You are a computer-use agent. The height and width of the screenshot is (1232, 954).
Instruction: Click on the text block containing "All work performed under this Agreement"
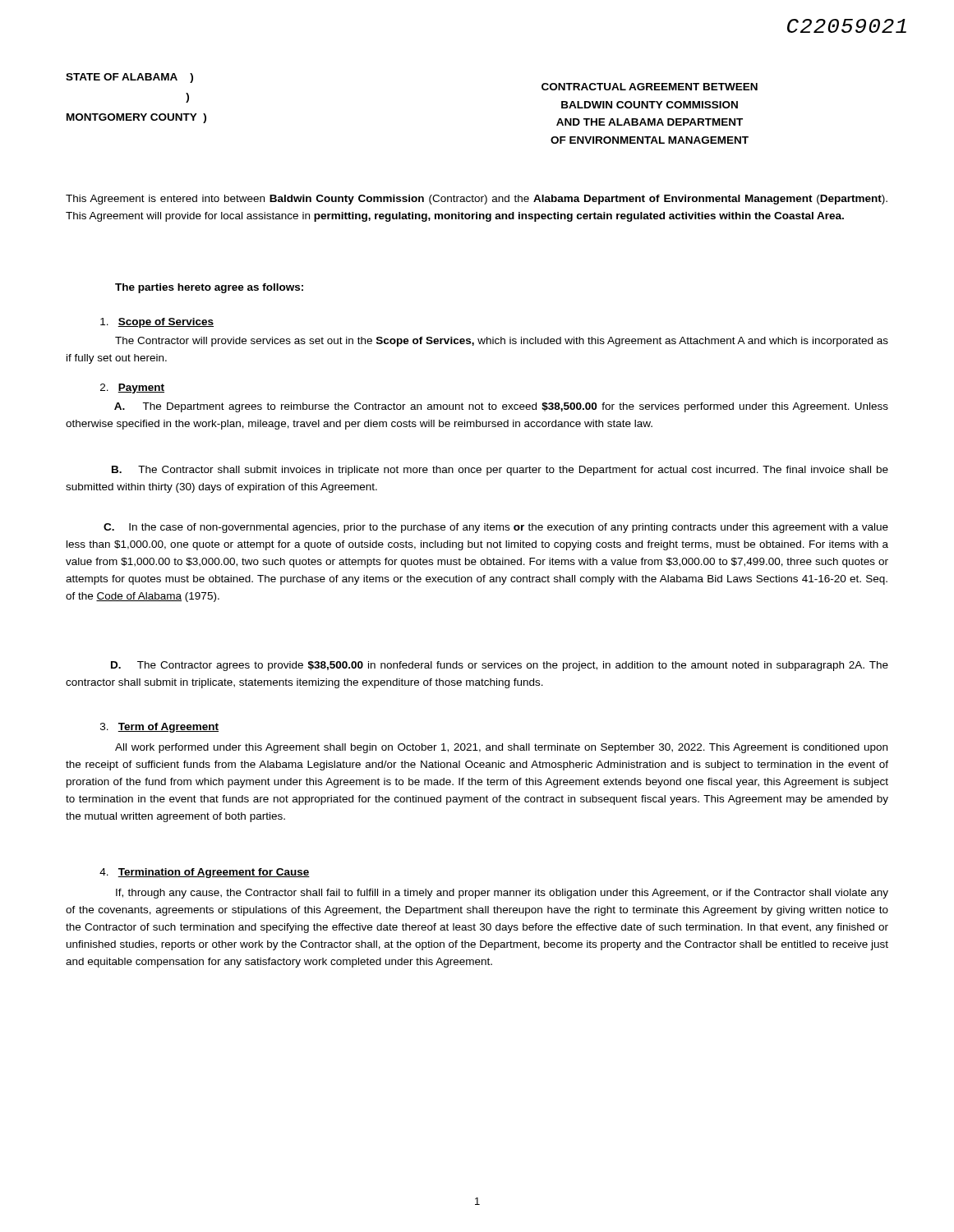pyautogui.click(x=477, y=781)
